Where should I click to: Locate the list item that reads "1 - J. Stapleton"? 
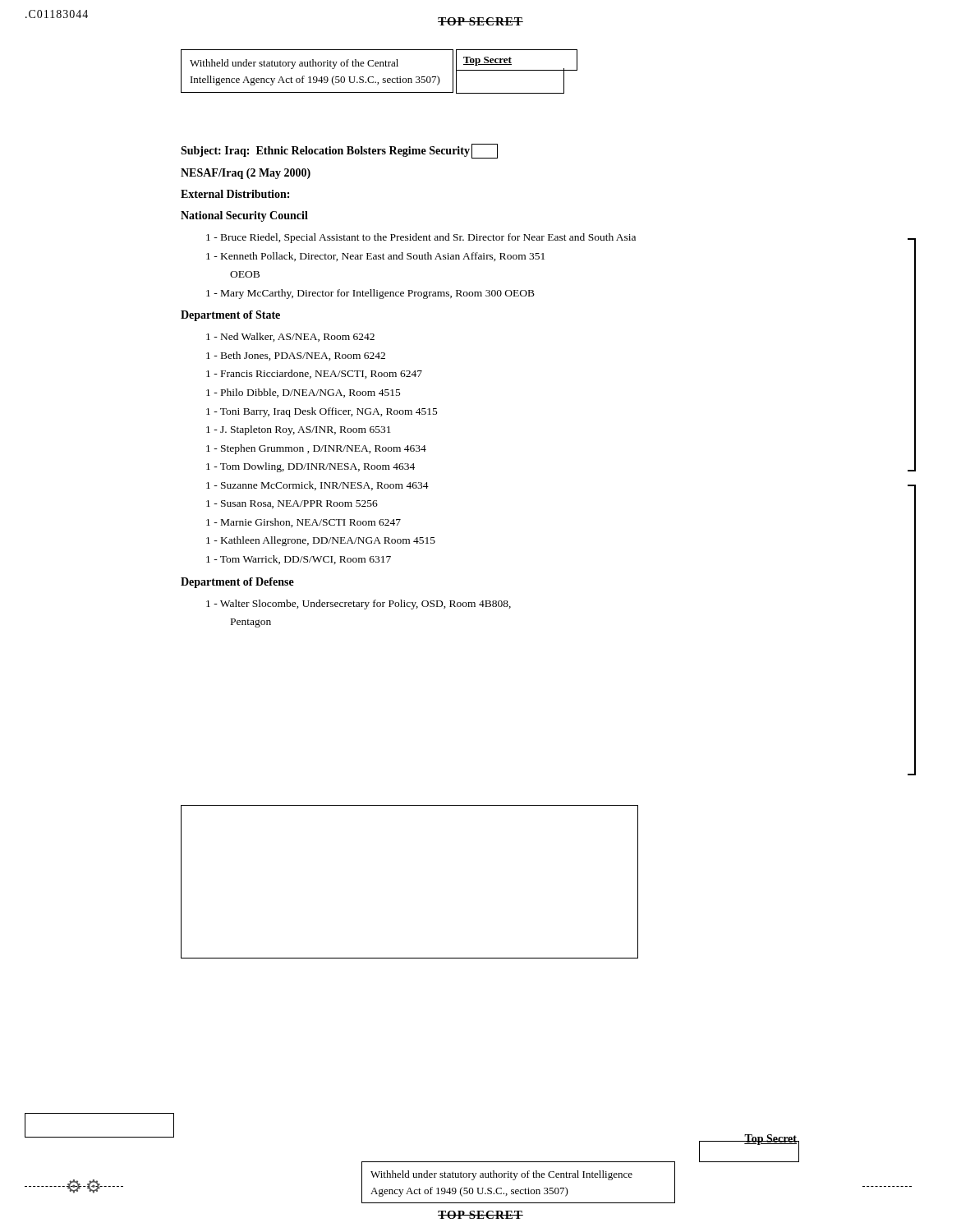point(298,429)
